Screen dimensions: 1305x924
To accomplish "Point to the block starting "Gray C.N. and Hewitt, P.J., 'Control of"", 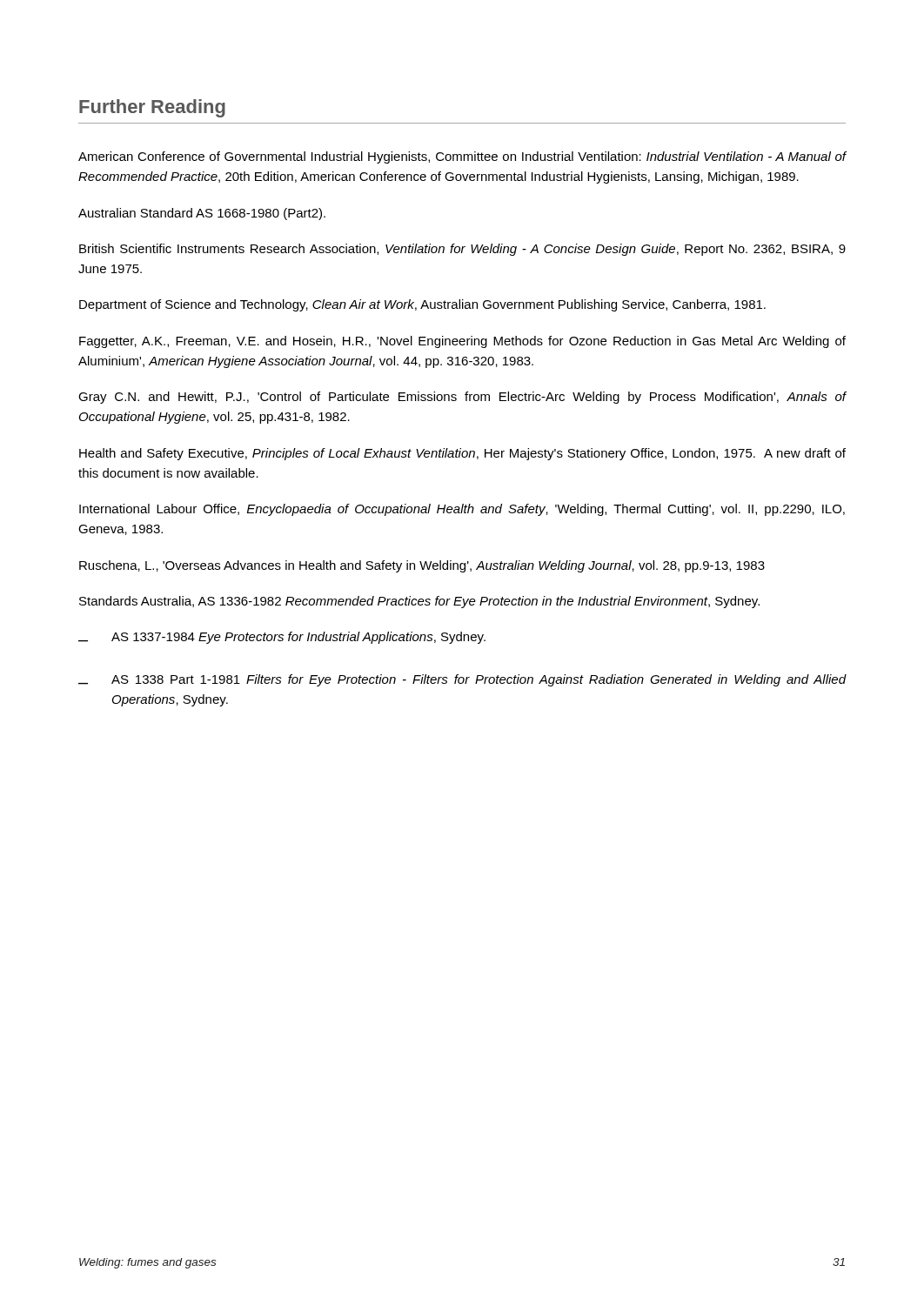I will pyautogui.click(x=462, y=406).
